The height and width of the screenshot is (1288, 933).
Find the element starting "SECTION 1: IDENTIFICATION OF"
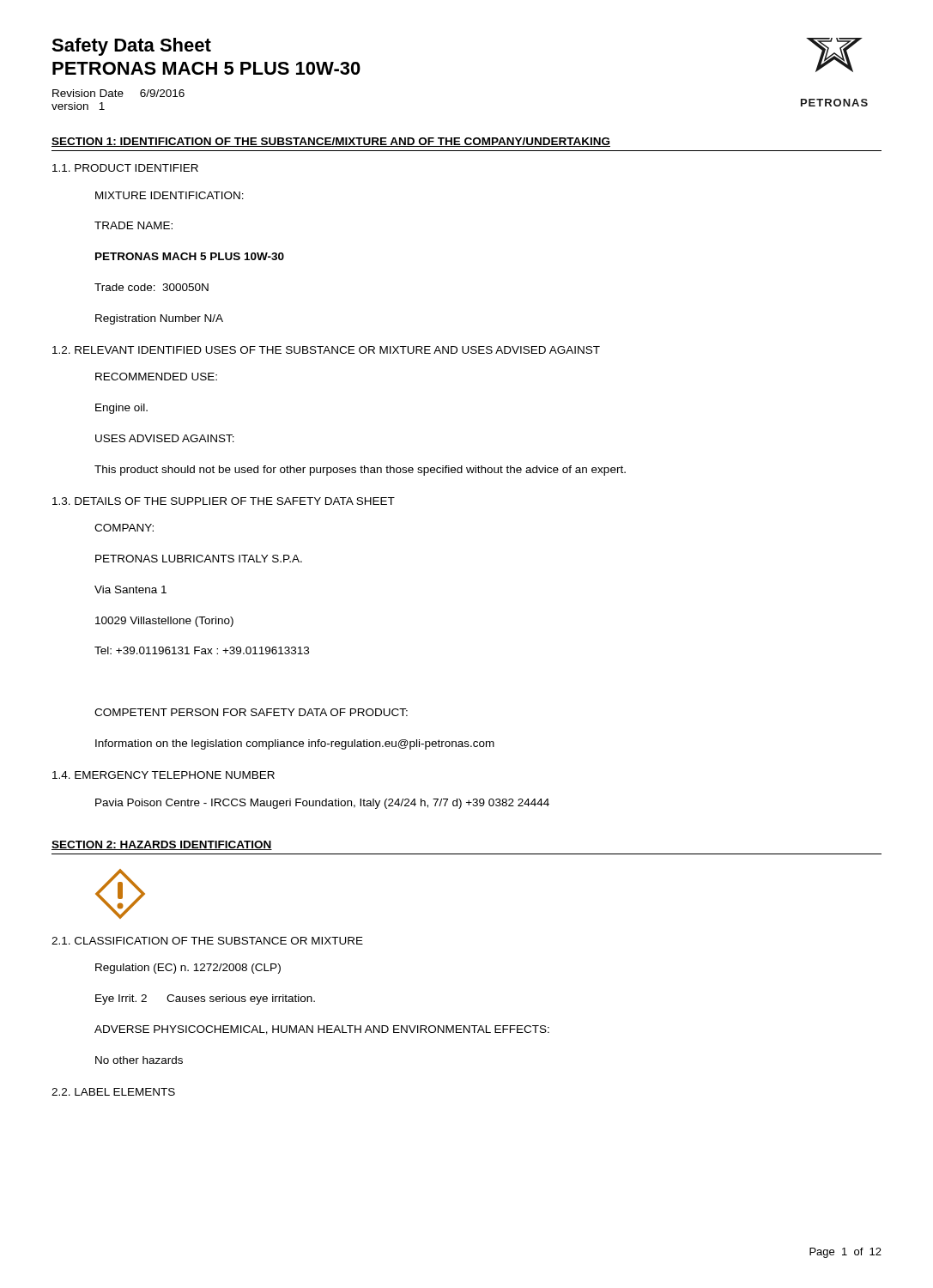pos(331,141)
